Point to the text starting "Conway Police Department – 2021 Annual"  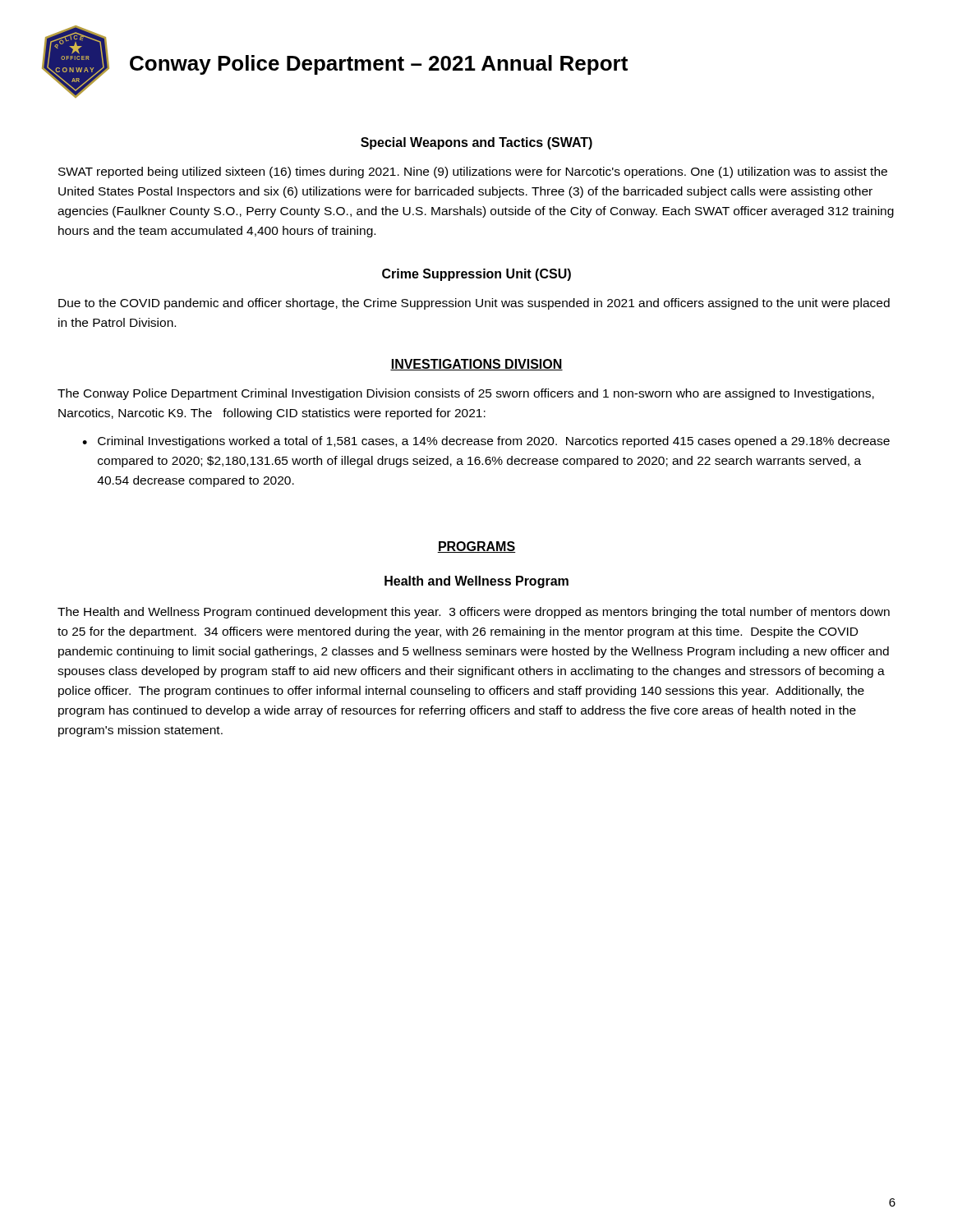(378, 63)
